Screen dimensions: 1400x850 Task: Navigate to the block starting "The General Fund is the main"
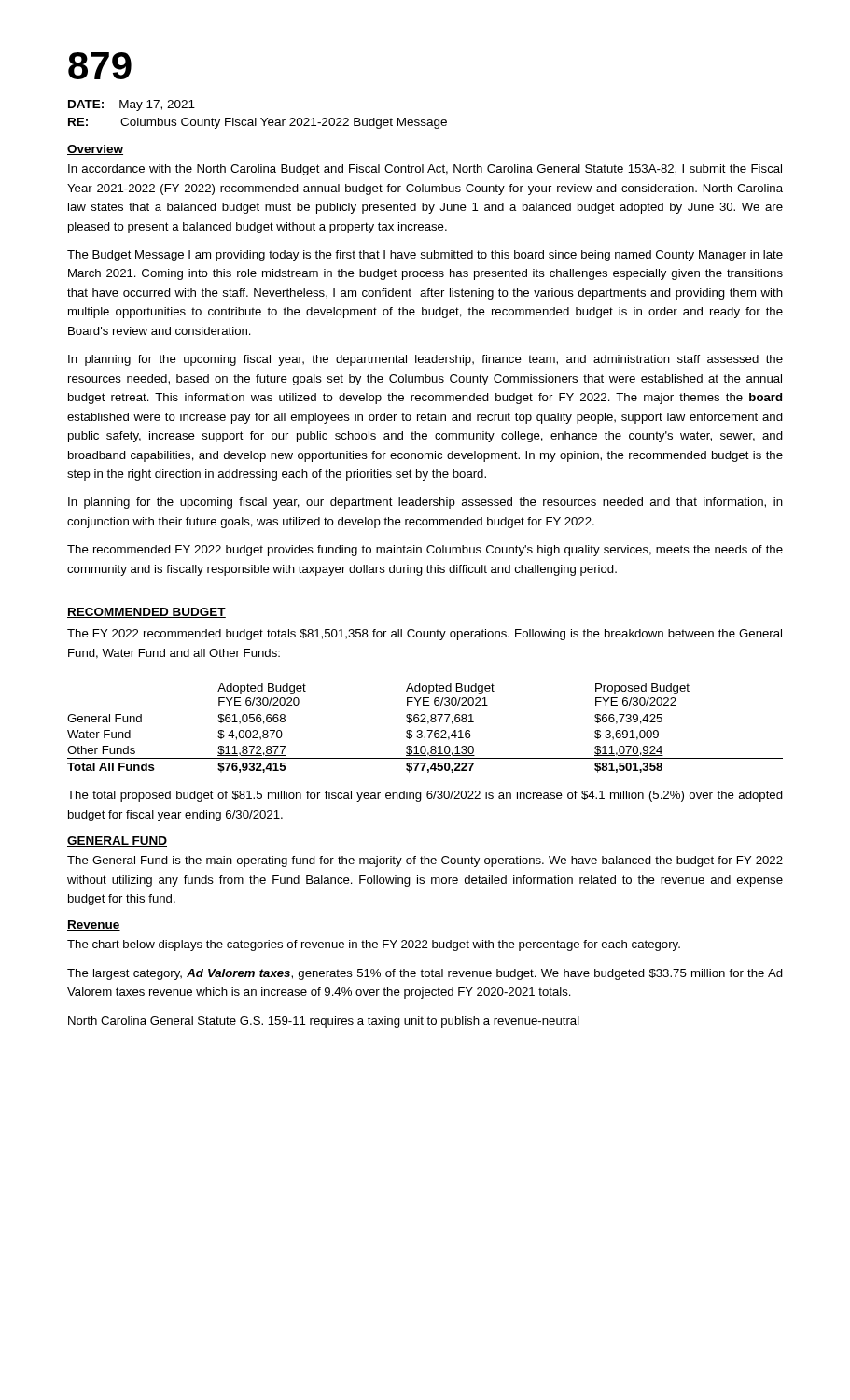click(425, 879)
